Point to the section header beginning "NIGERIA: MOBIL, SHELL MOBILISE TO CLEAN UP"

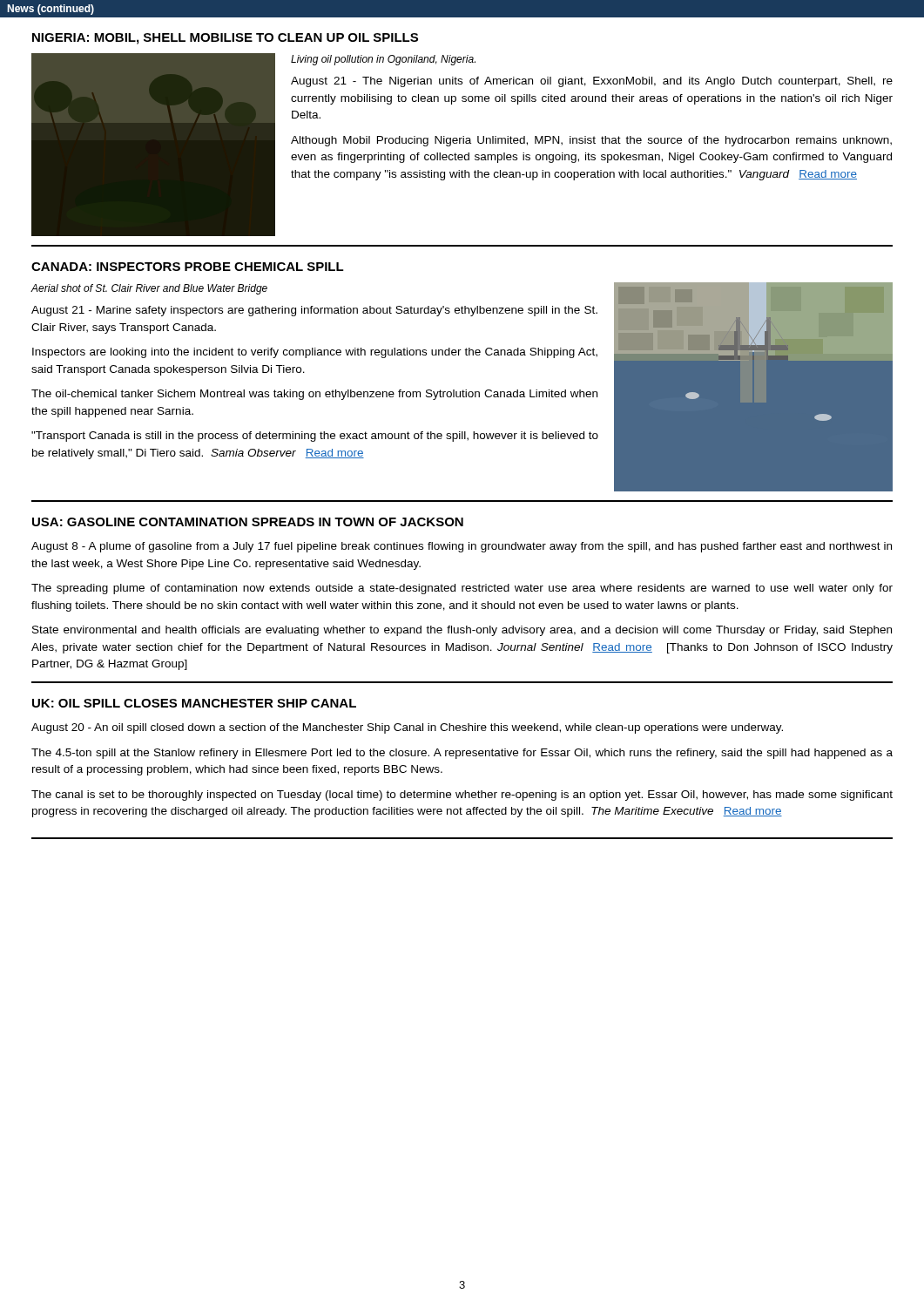[225, 37]
